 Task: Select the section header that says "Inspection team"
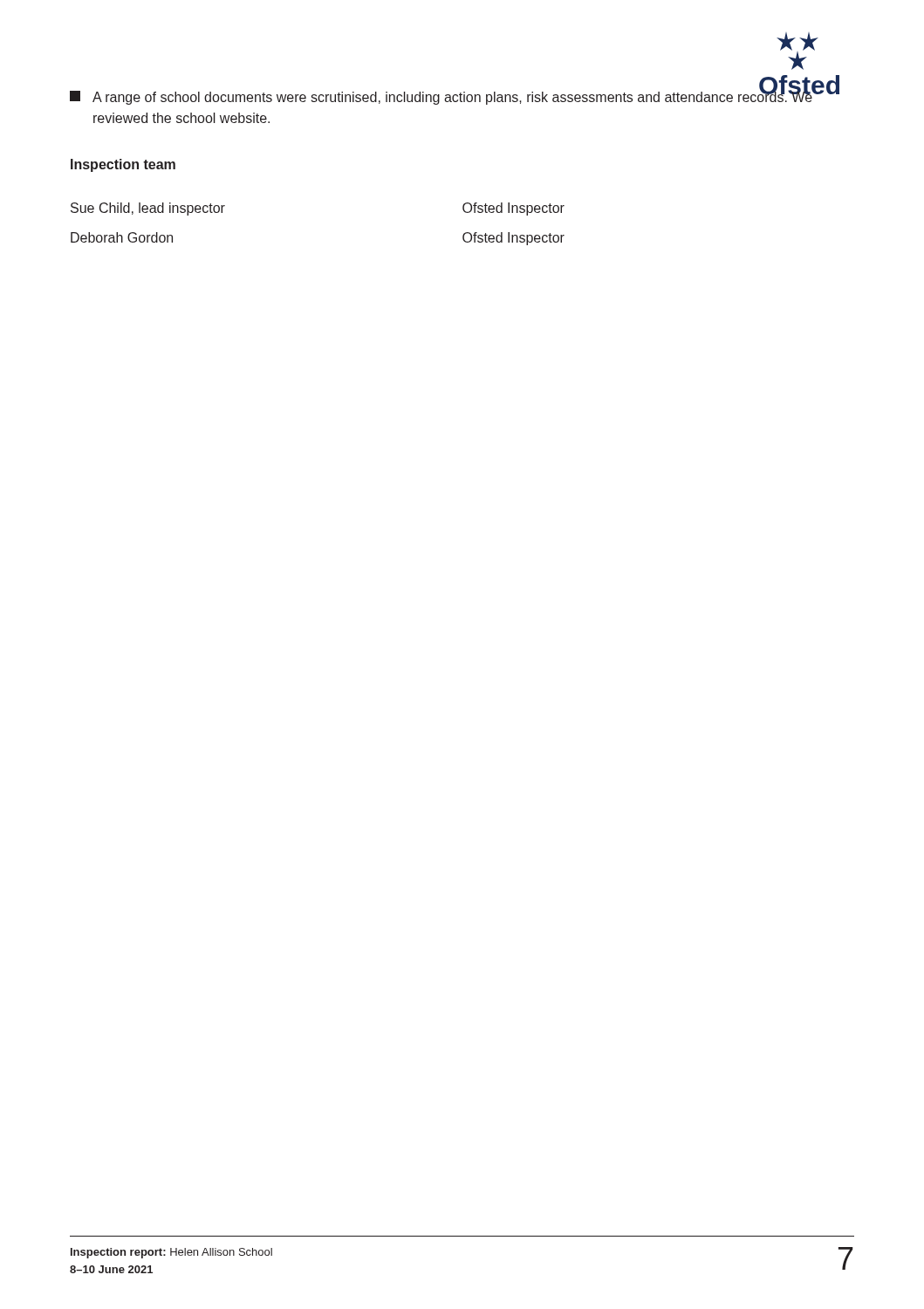click(x=123, y=164)
